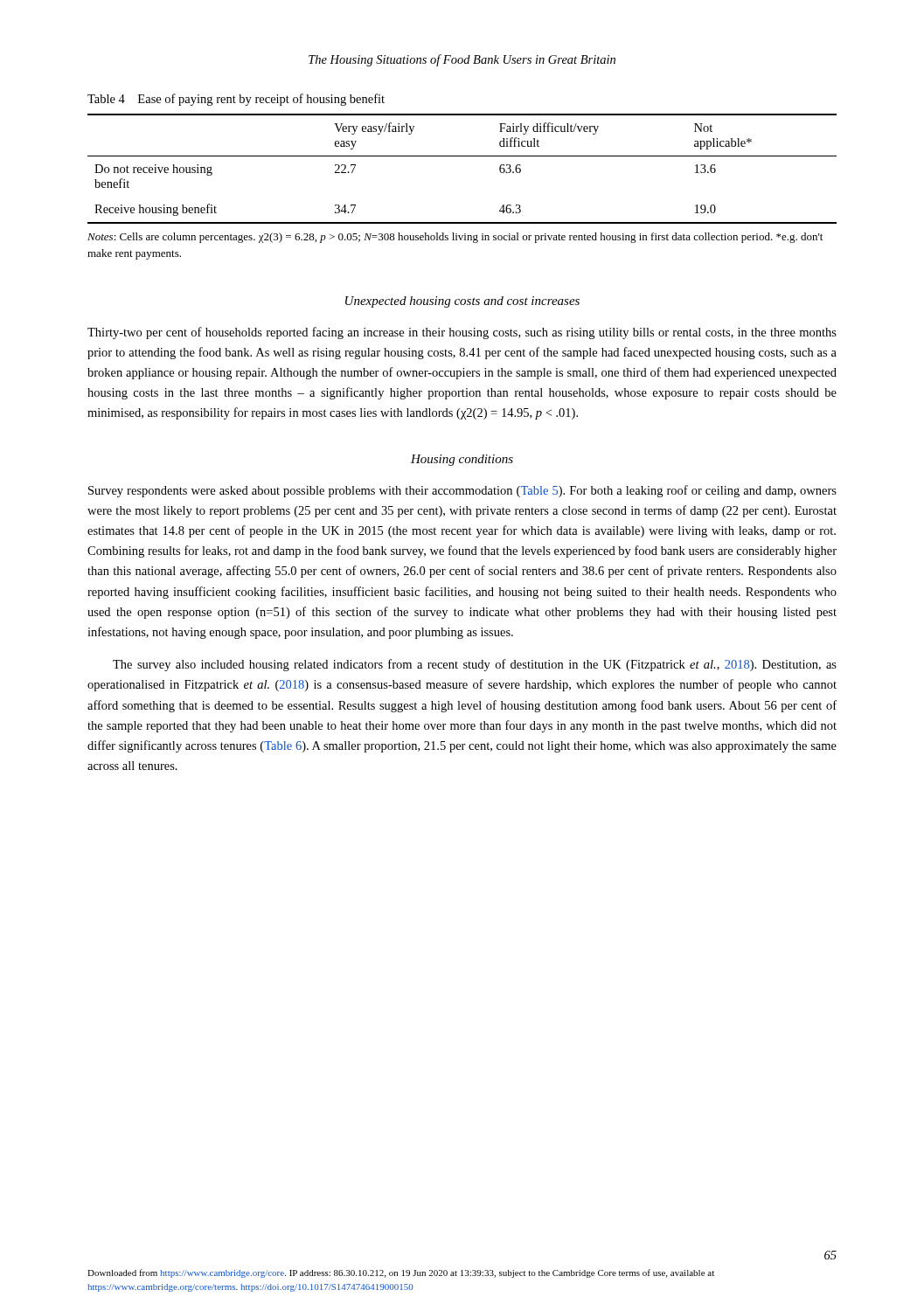
Task: Click on the text starting "Housing conditions"
Action: tap(462, 459)
